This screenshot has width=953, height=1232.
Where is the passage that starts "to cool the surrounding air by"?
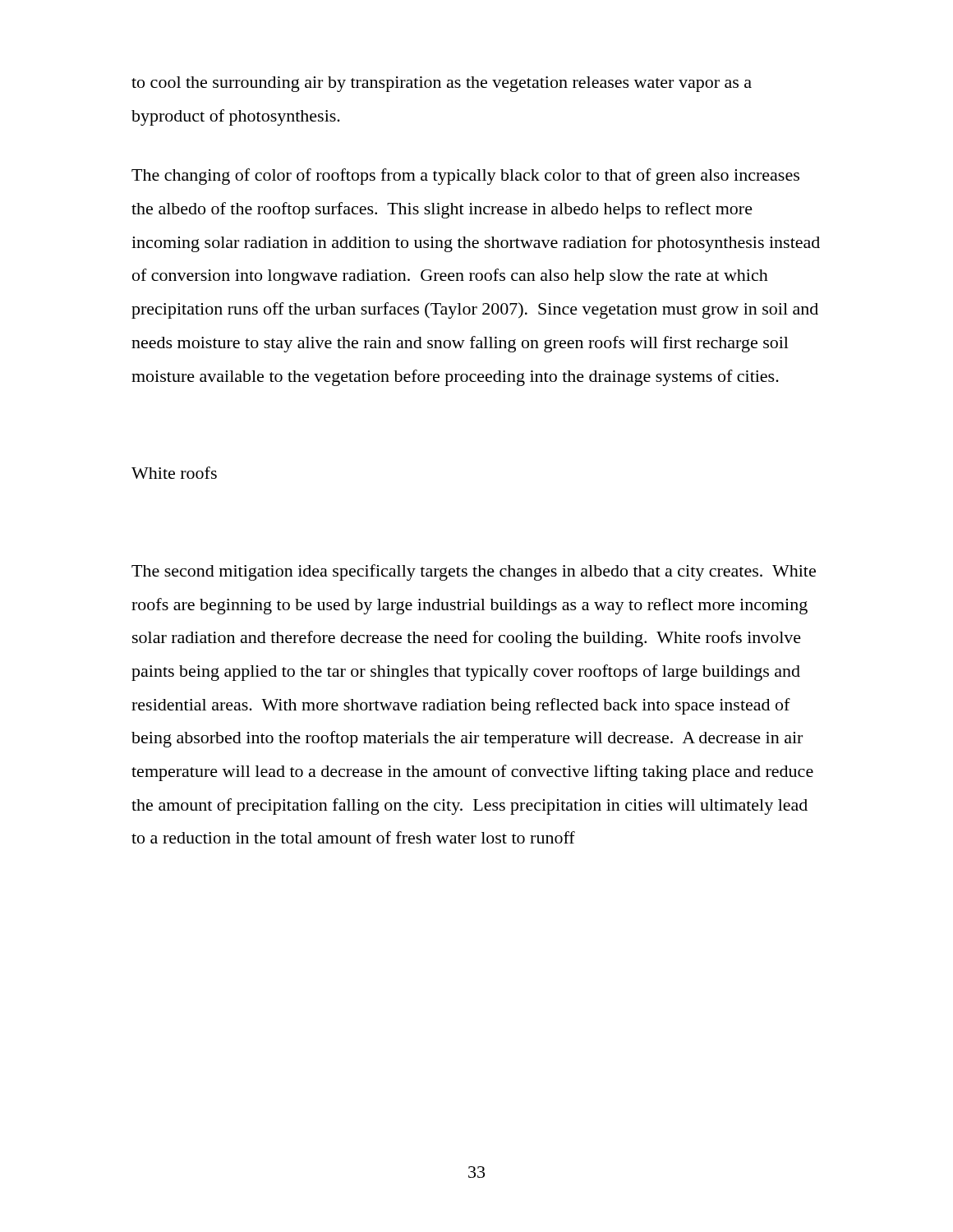(476, 99)
